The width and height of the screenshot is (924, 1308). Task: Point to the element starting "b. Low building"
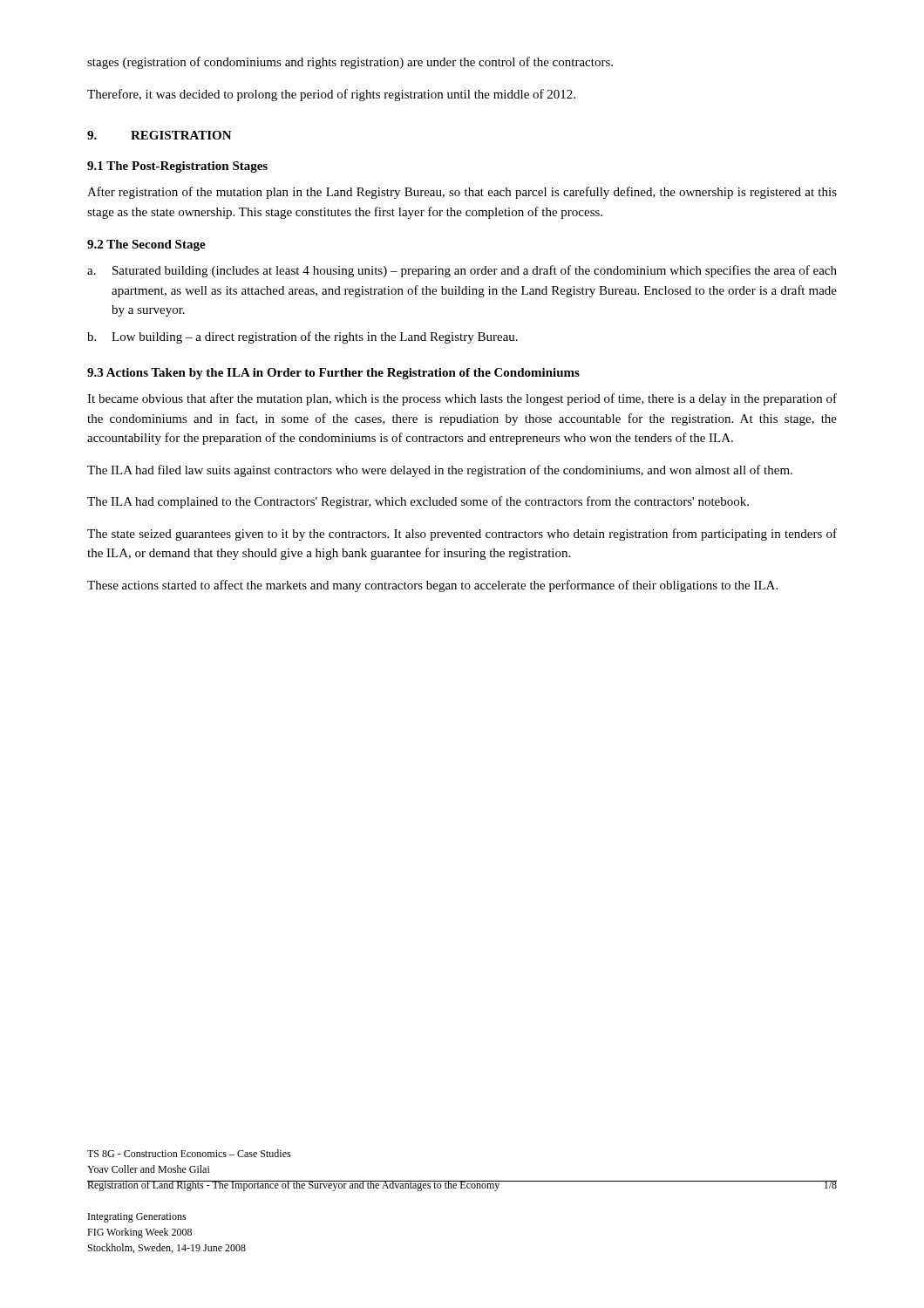pos(462,336)
